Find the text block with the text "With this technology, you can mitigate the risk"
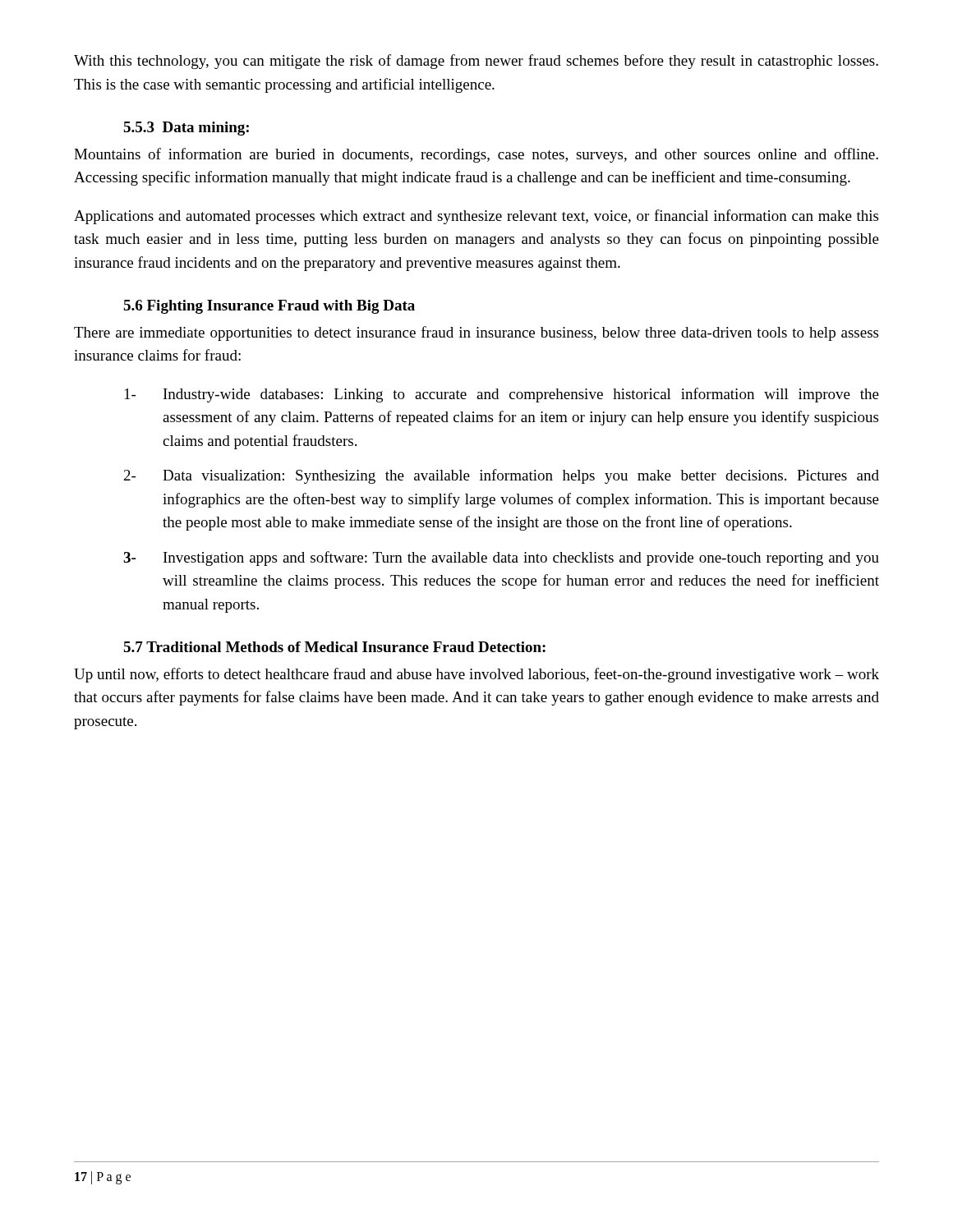 point(476,72)
